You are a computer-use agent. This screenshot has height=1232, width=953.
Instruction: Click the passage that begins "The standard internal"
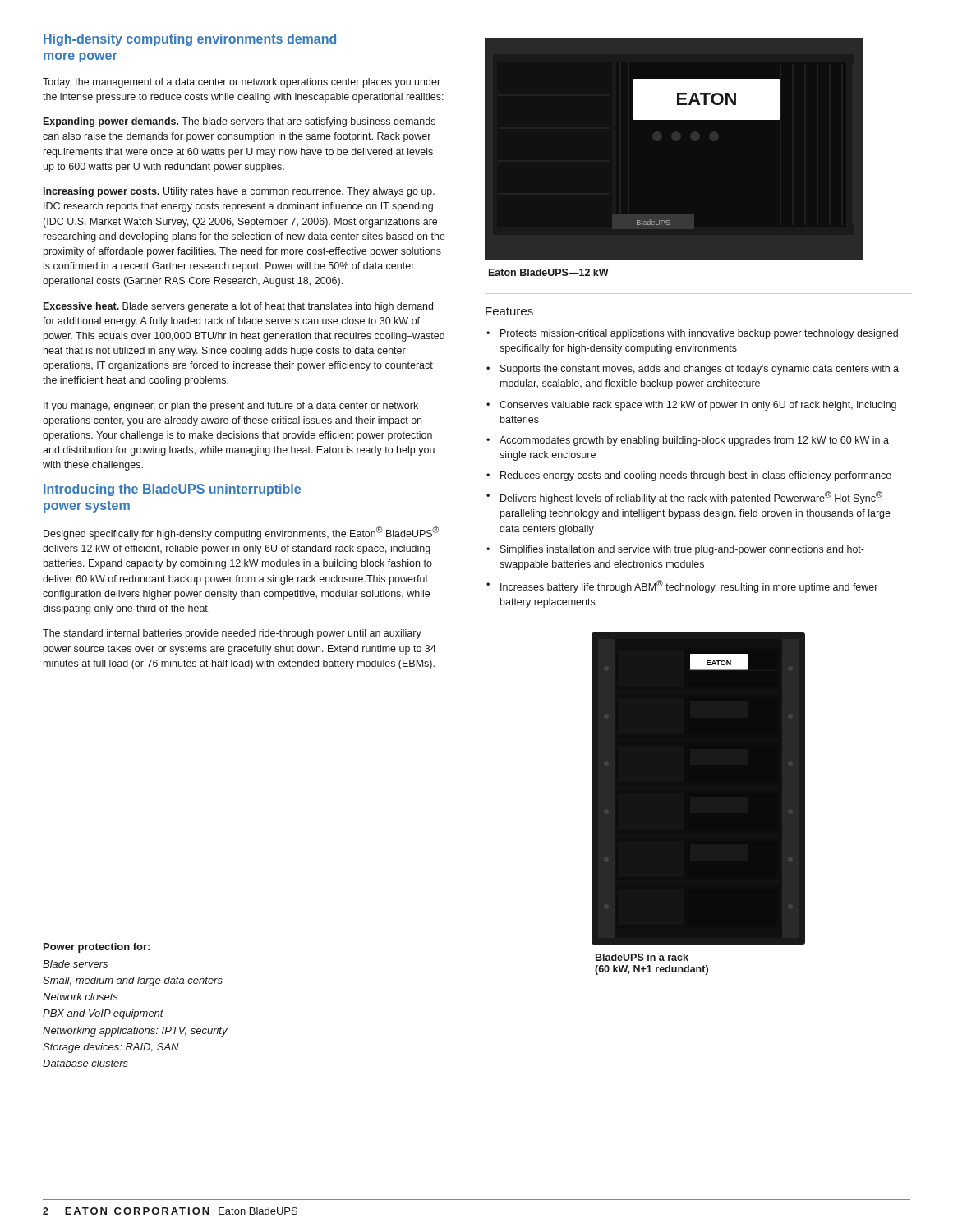244,649
